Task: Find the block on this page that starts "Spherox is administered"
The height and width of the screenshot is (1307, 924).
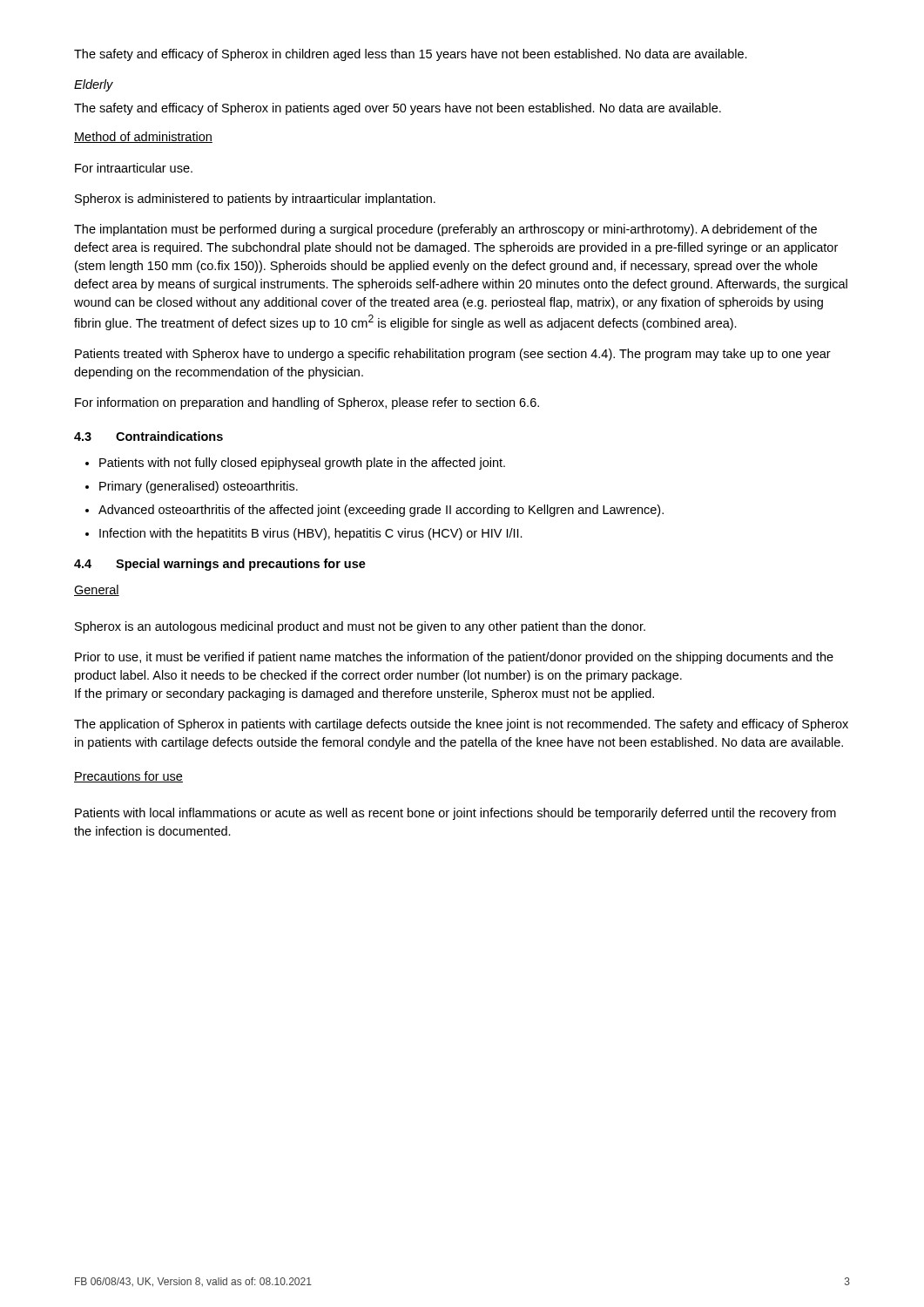Action: [x=255, y=200]
